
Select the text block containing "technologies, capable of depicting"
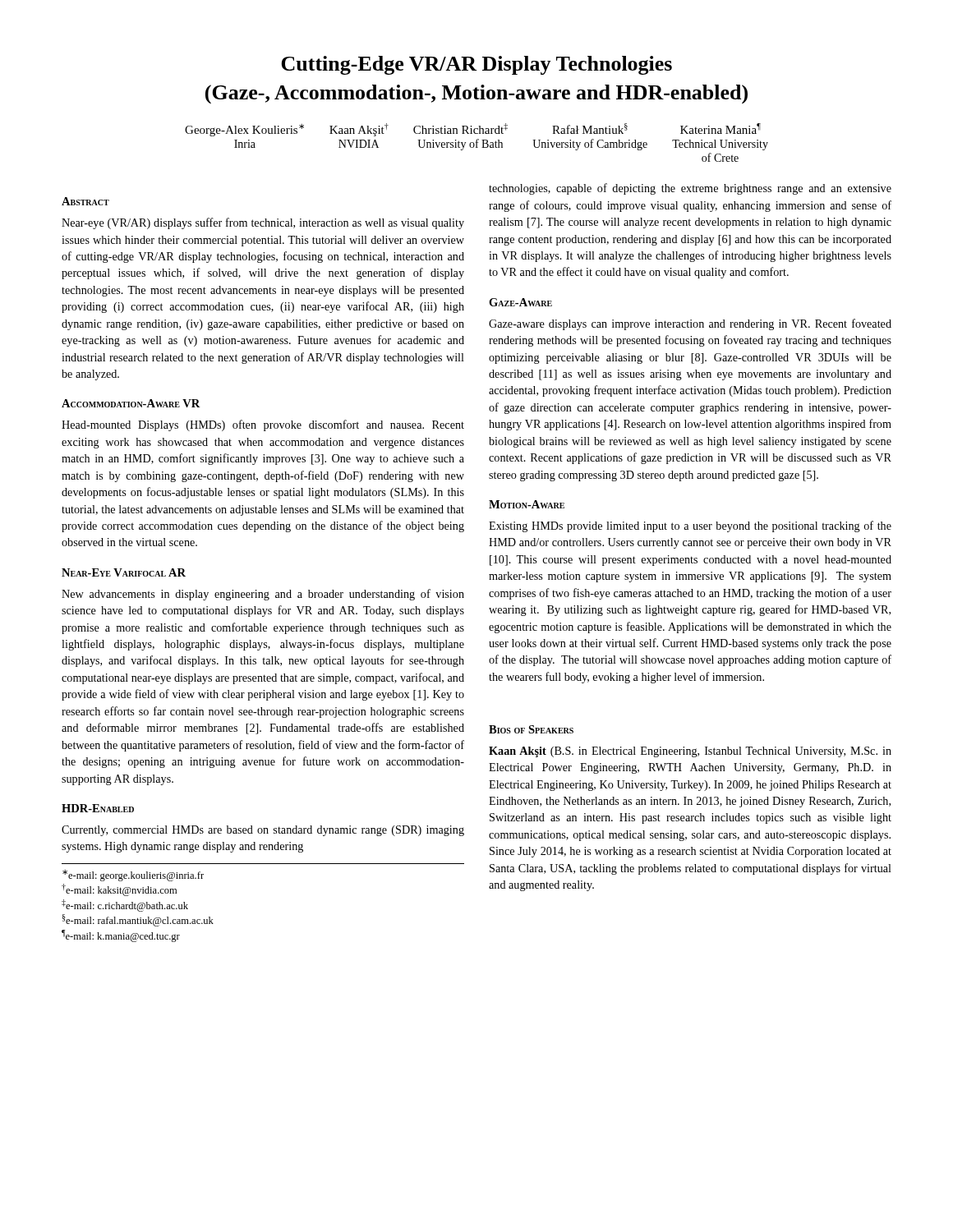(690, 230)
